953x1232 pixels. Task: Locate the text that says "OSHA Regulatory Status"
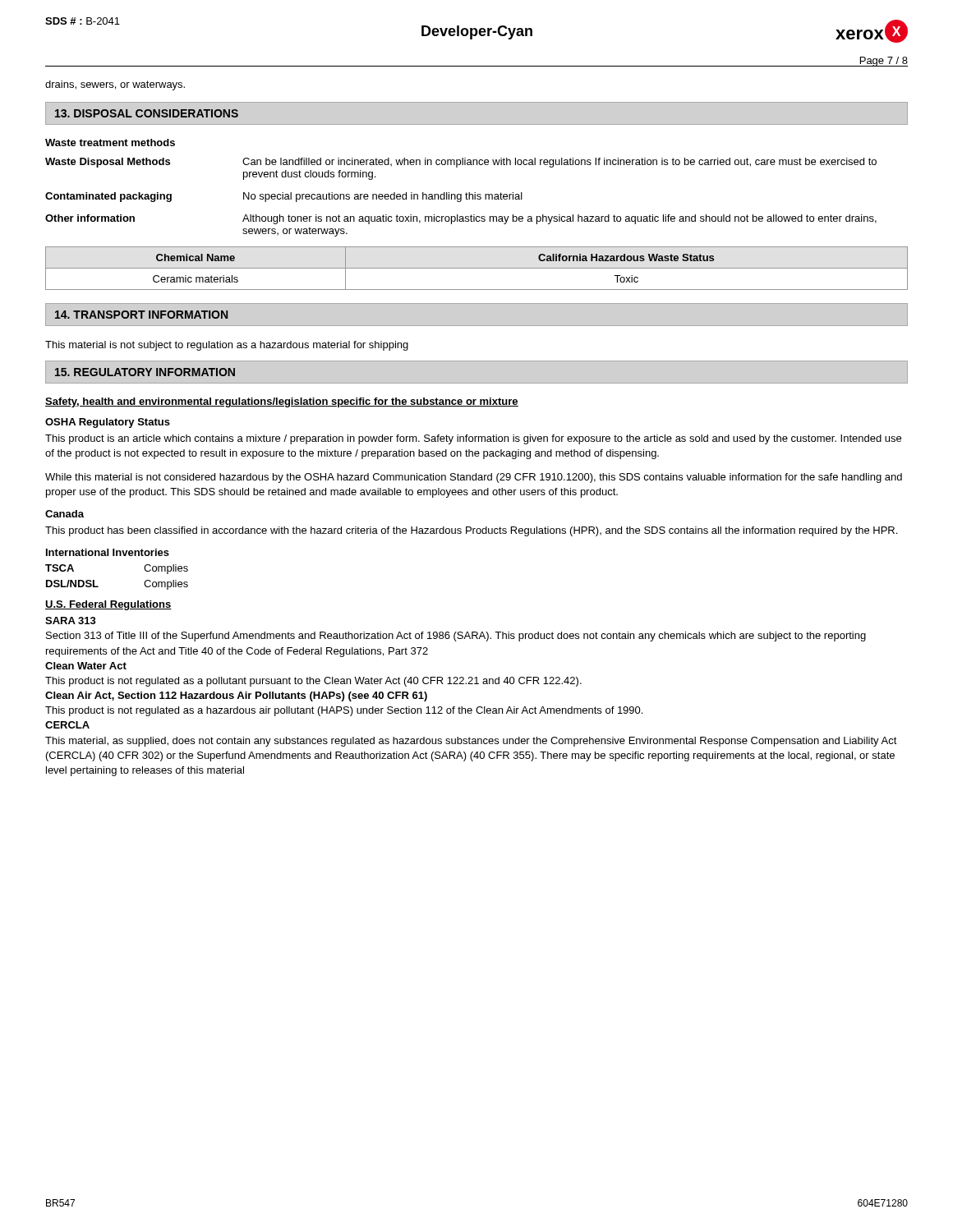[108, 422]
